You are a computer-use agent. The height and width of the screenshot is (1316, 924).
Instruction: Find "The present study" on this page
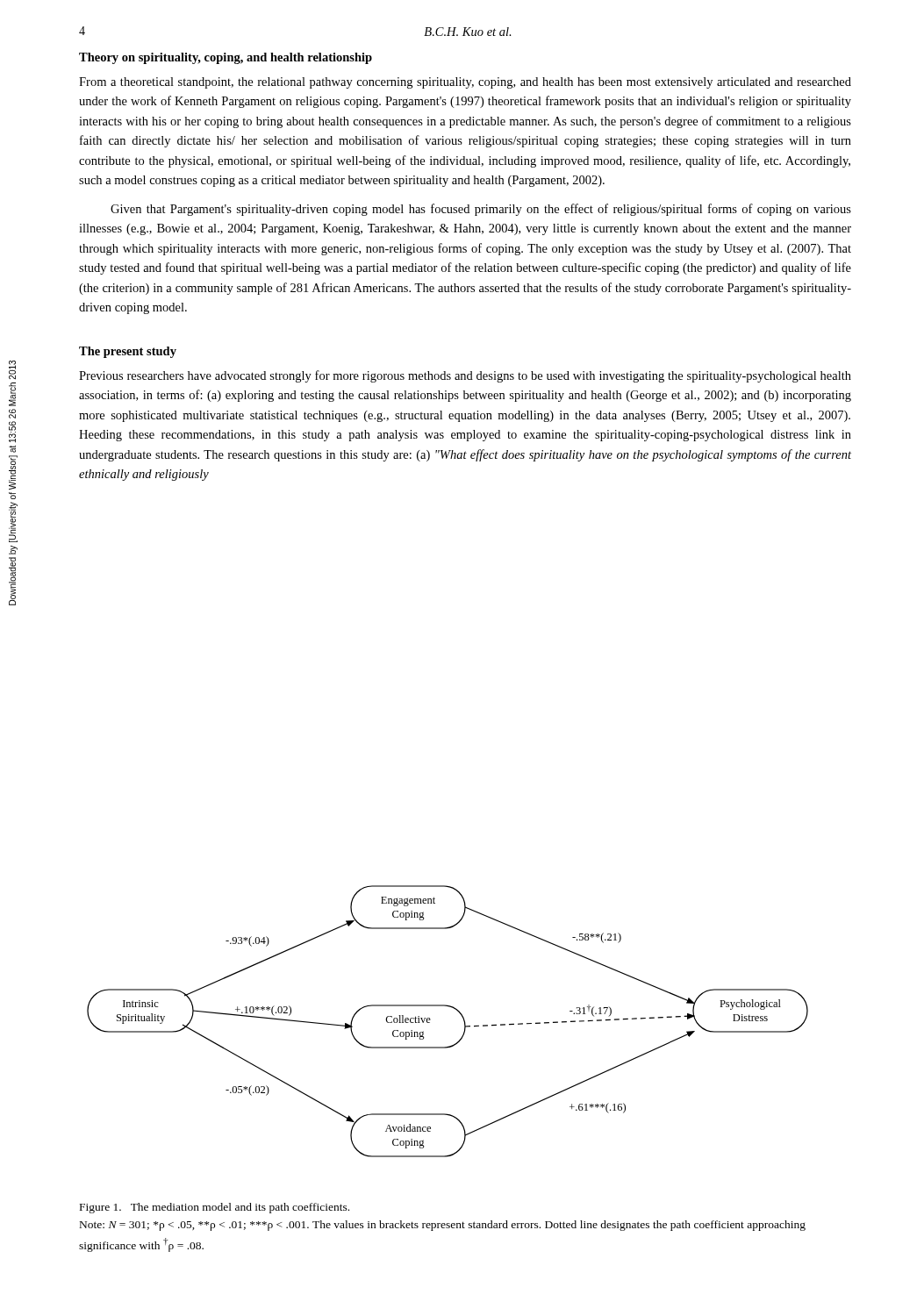coord(128,351)
